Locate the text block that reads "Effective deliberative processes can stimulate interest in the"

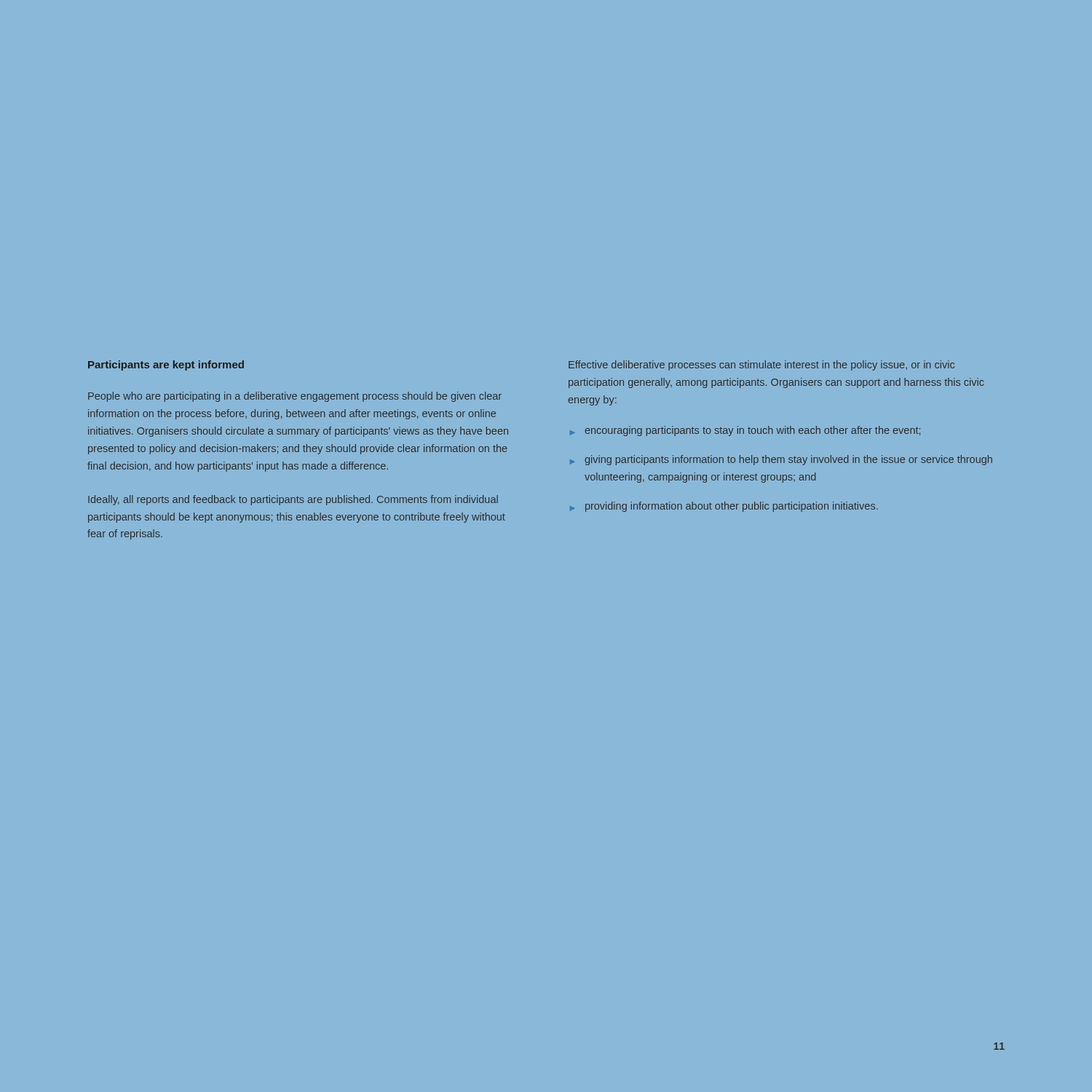click(776, 382)
